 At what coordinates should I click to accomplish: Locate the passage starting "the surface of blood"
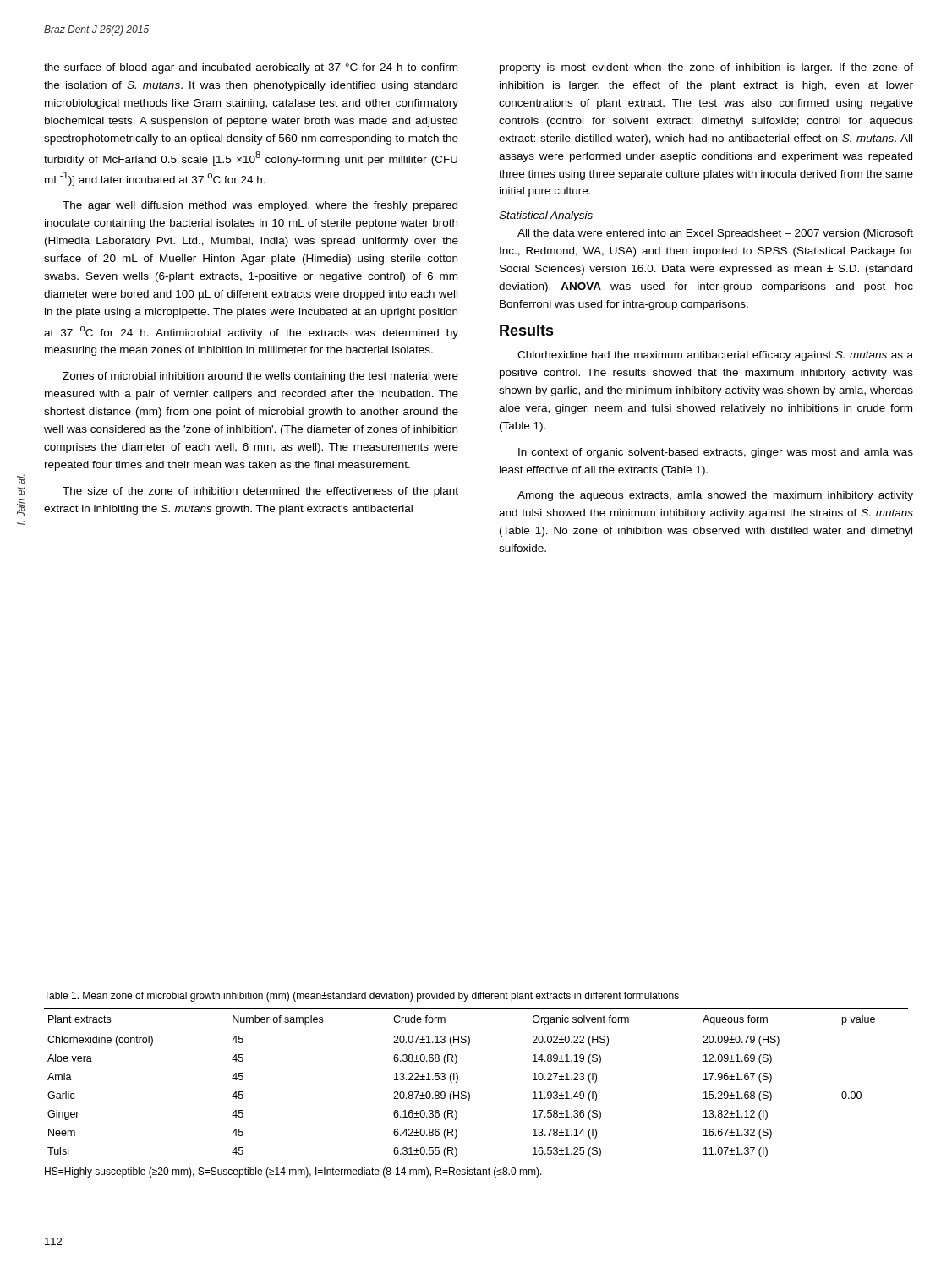coord(251,123)
